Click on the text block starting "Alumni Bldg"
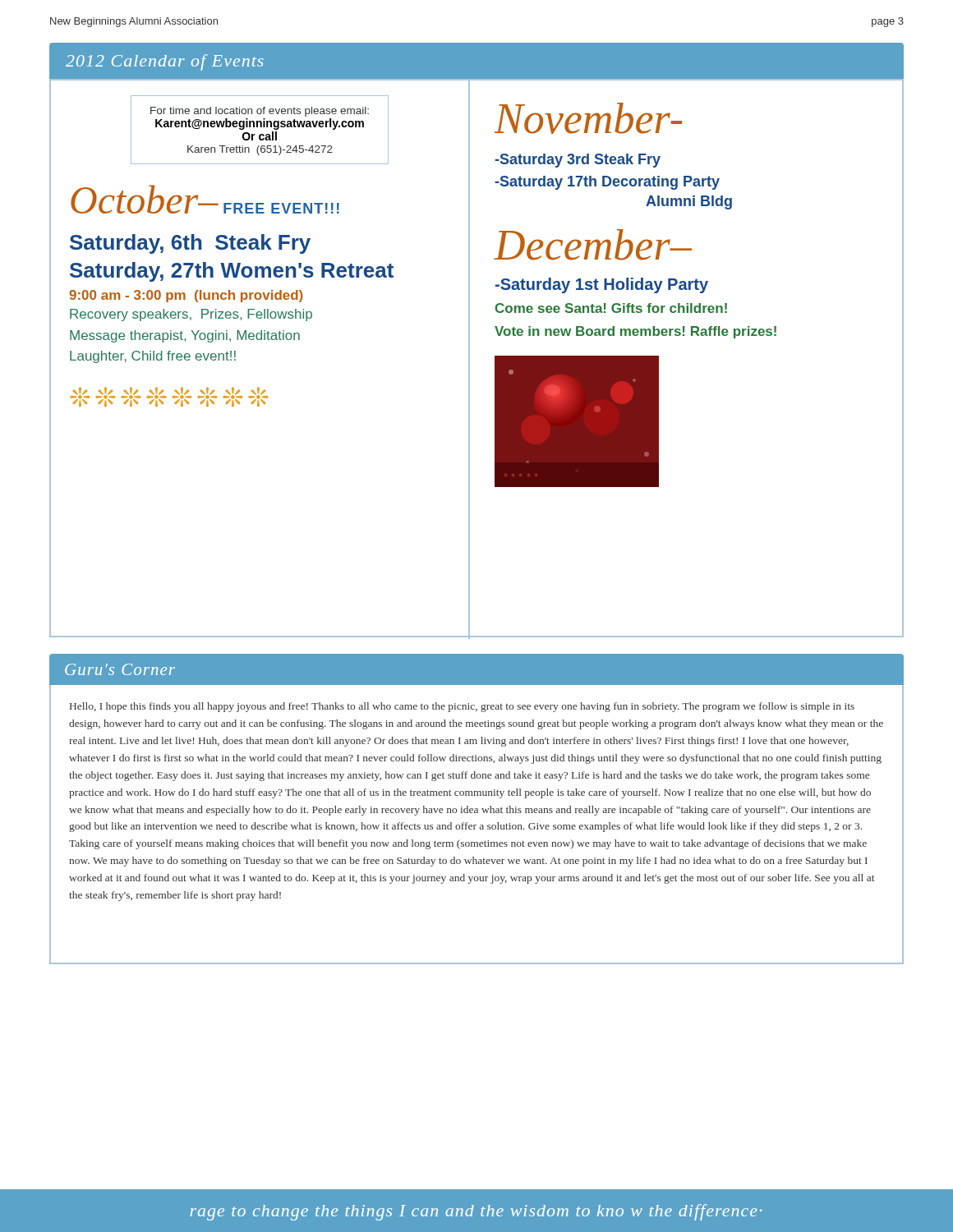This screenshot has height=1232, width=953. pyautogui.click(x=689, y=201)
